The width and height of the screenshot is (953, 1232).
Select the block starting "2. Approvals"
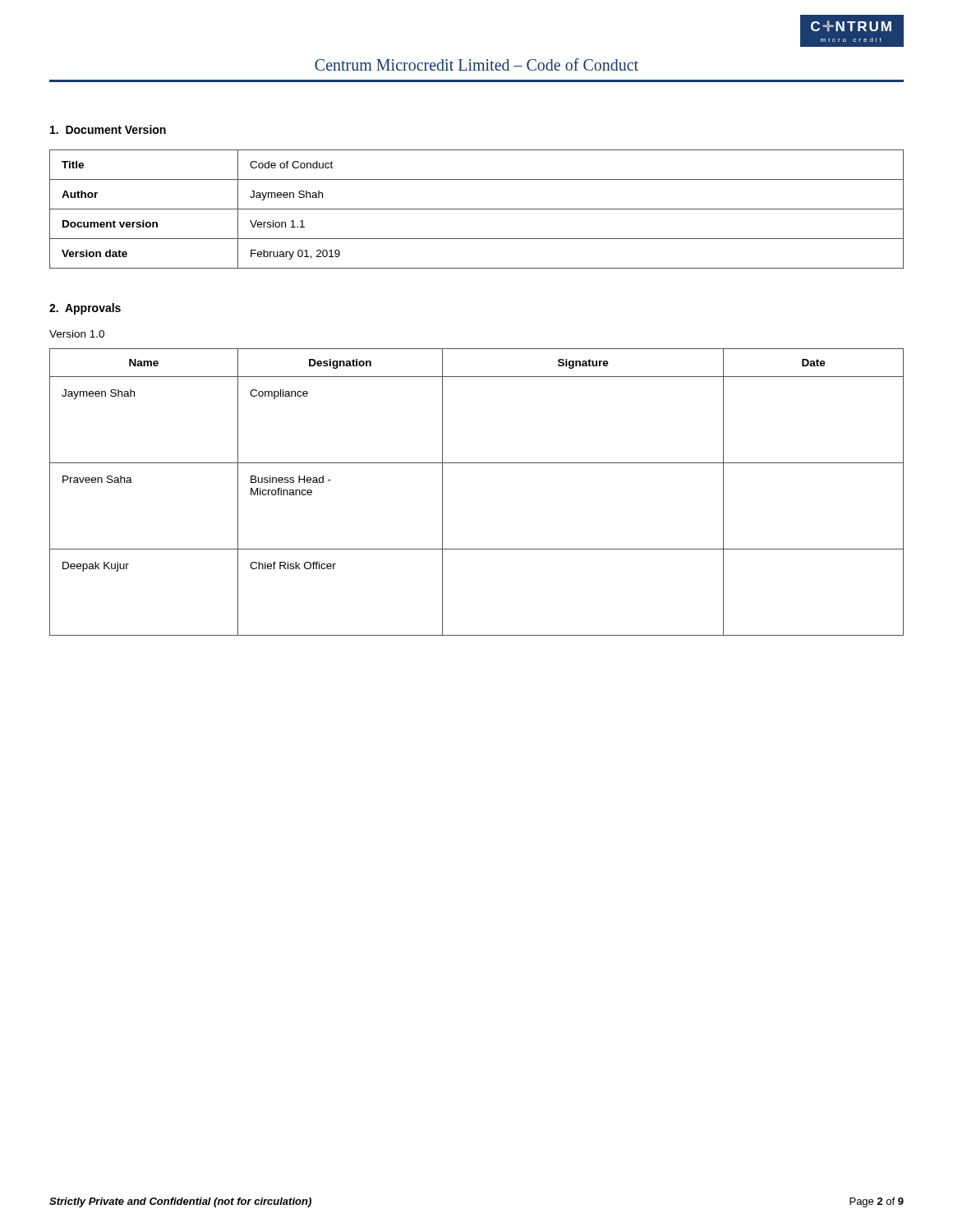click(85, 308)
